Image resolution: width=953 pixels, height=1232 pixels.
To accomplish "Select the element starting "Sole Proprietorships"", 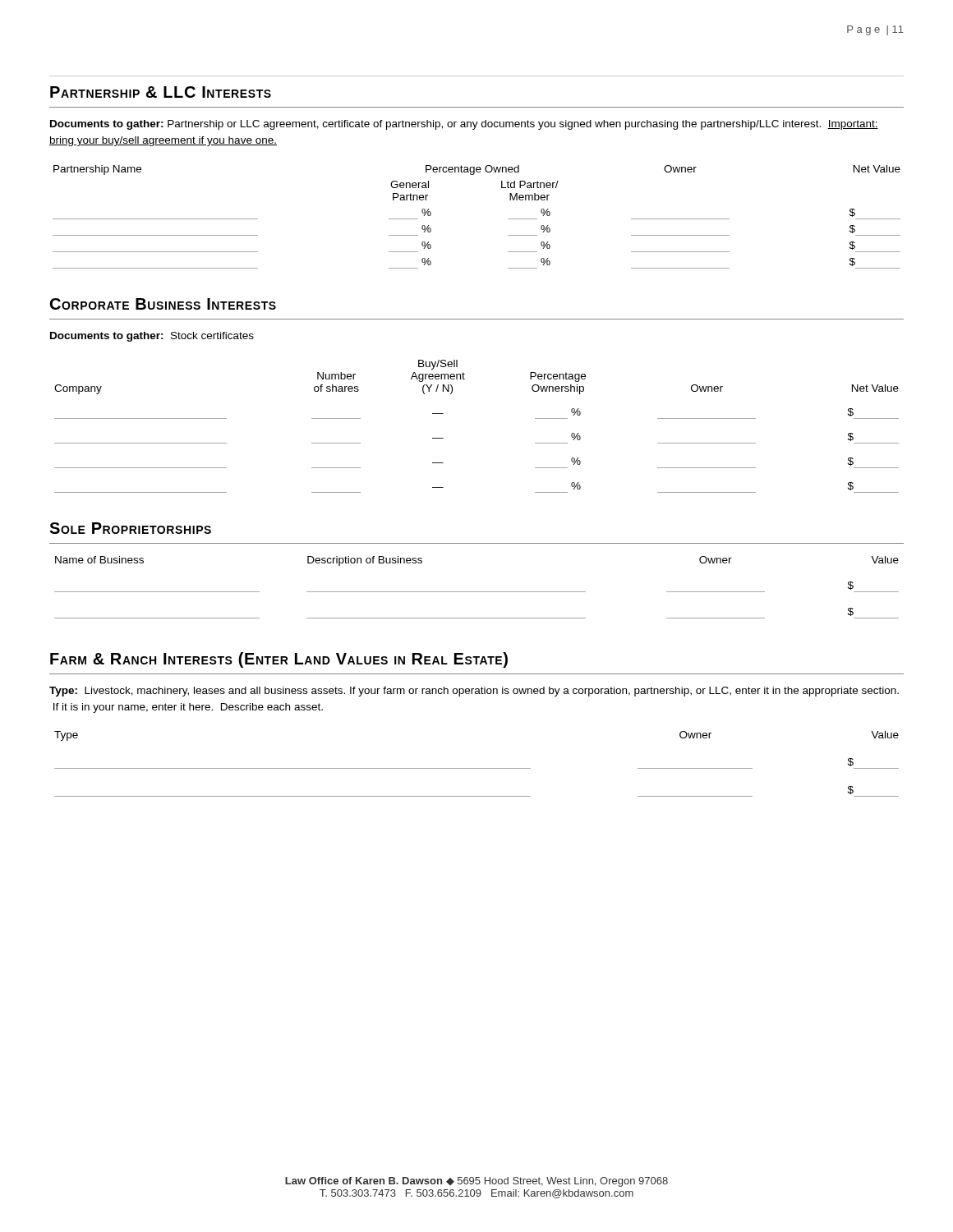I will click(x=131, y=528).
